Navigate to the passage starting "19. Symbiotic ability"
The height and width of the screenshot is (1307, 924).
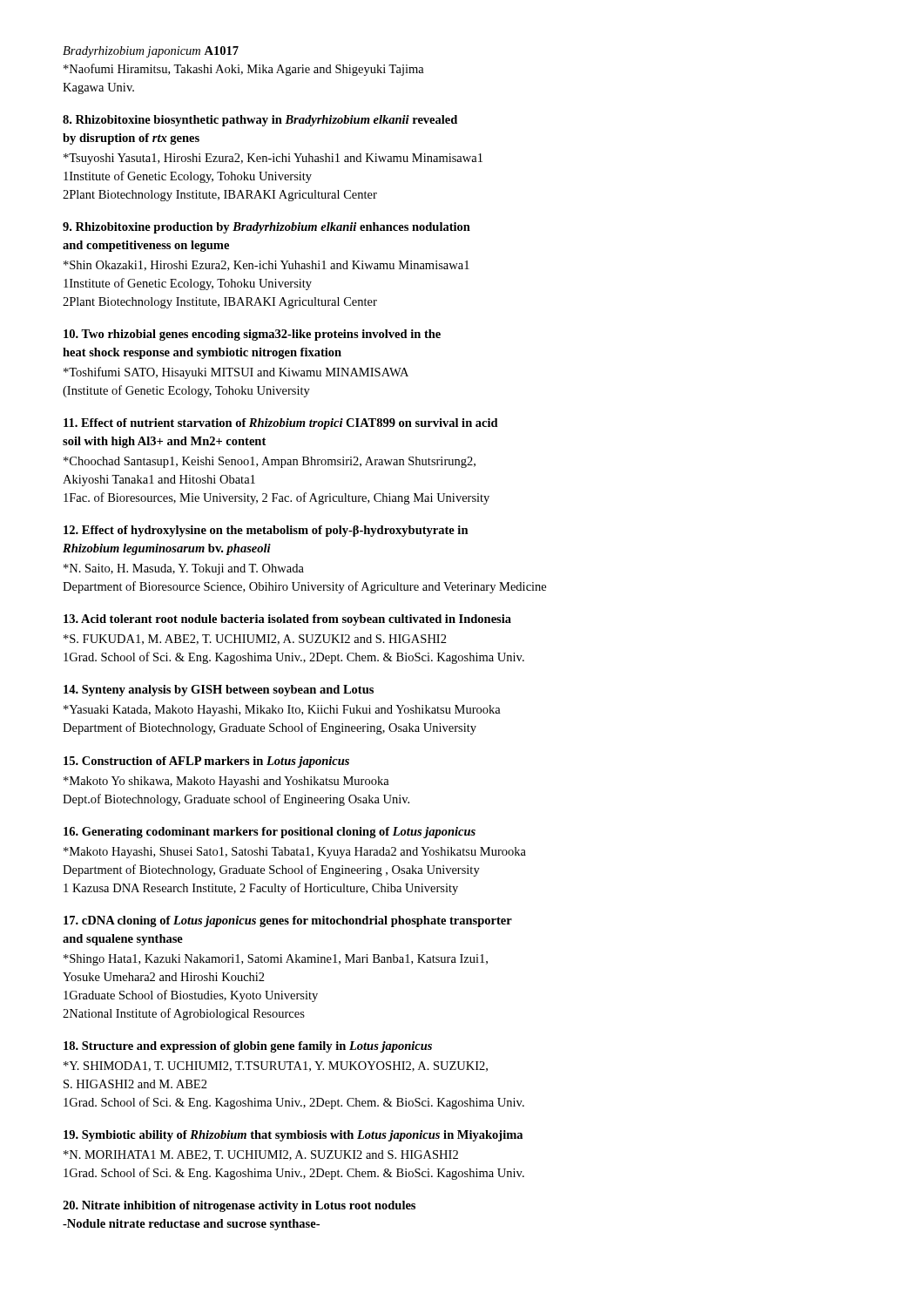(462, 1154)
